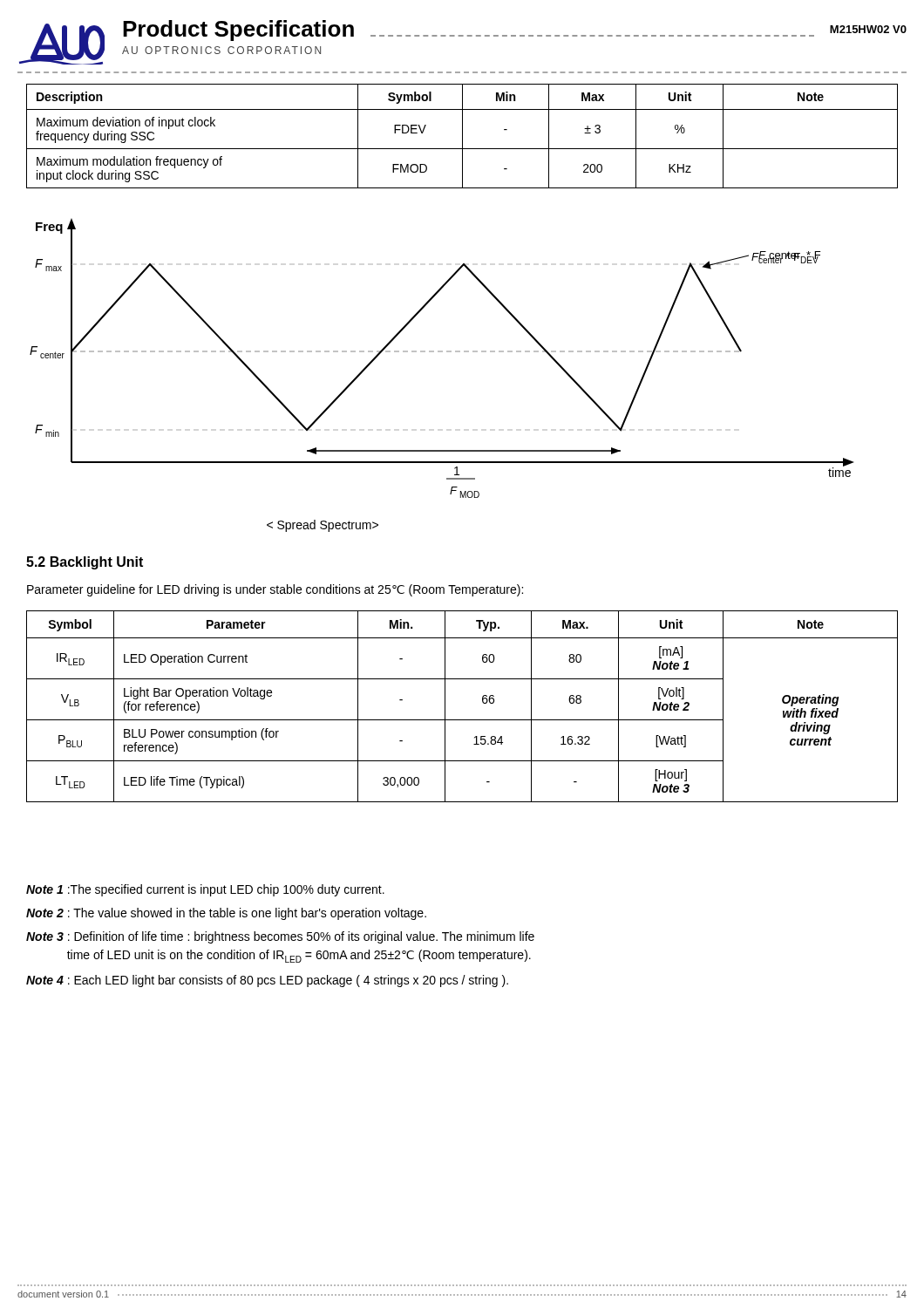Find the block on this page that starts "Note 1 :The specified"
The width and height of the screenshot is (924, 1308).
point(462,935)
